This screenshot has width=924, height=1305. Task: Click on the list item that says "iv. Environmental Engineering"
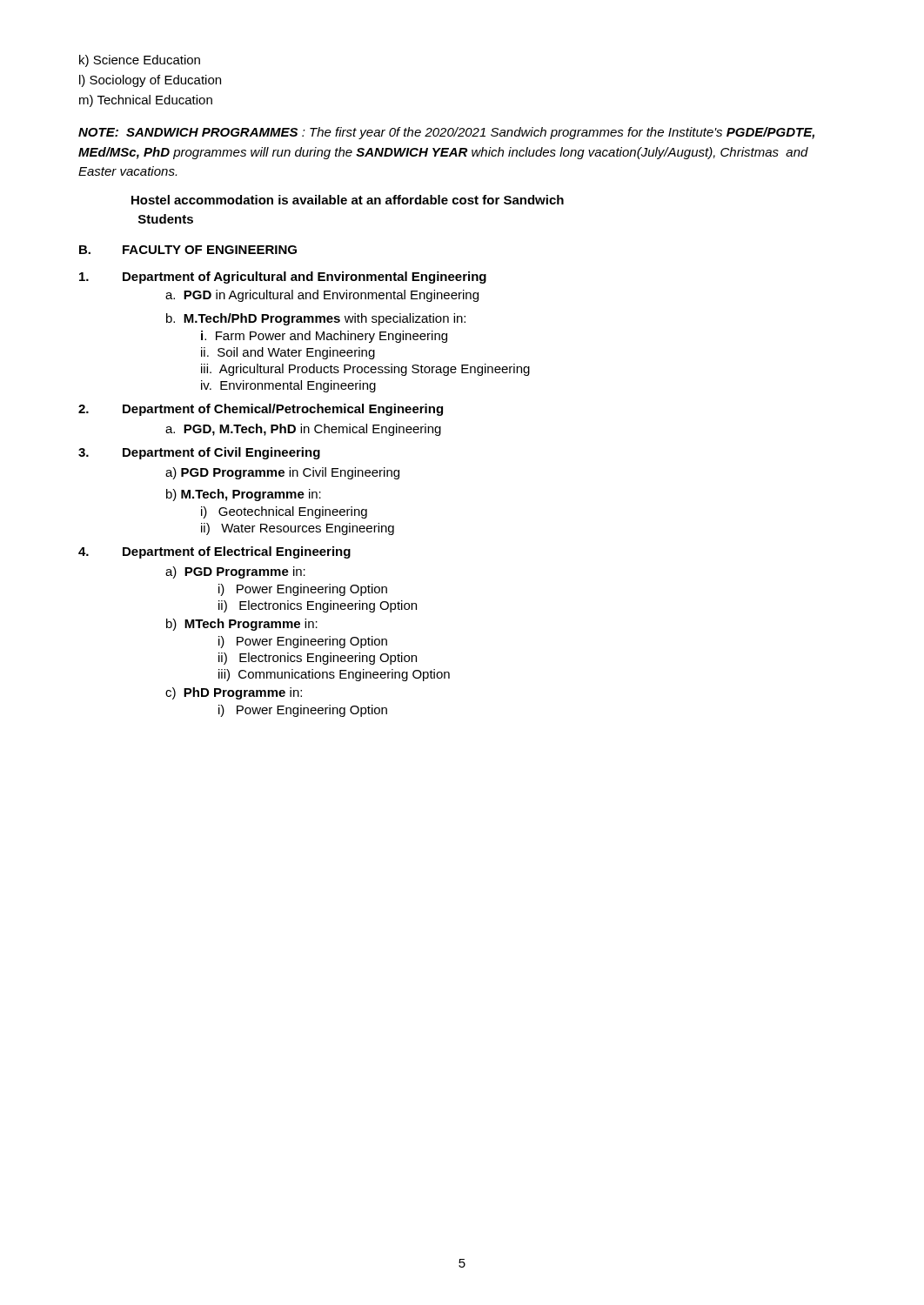point(288,385)
